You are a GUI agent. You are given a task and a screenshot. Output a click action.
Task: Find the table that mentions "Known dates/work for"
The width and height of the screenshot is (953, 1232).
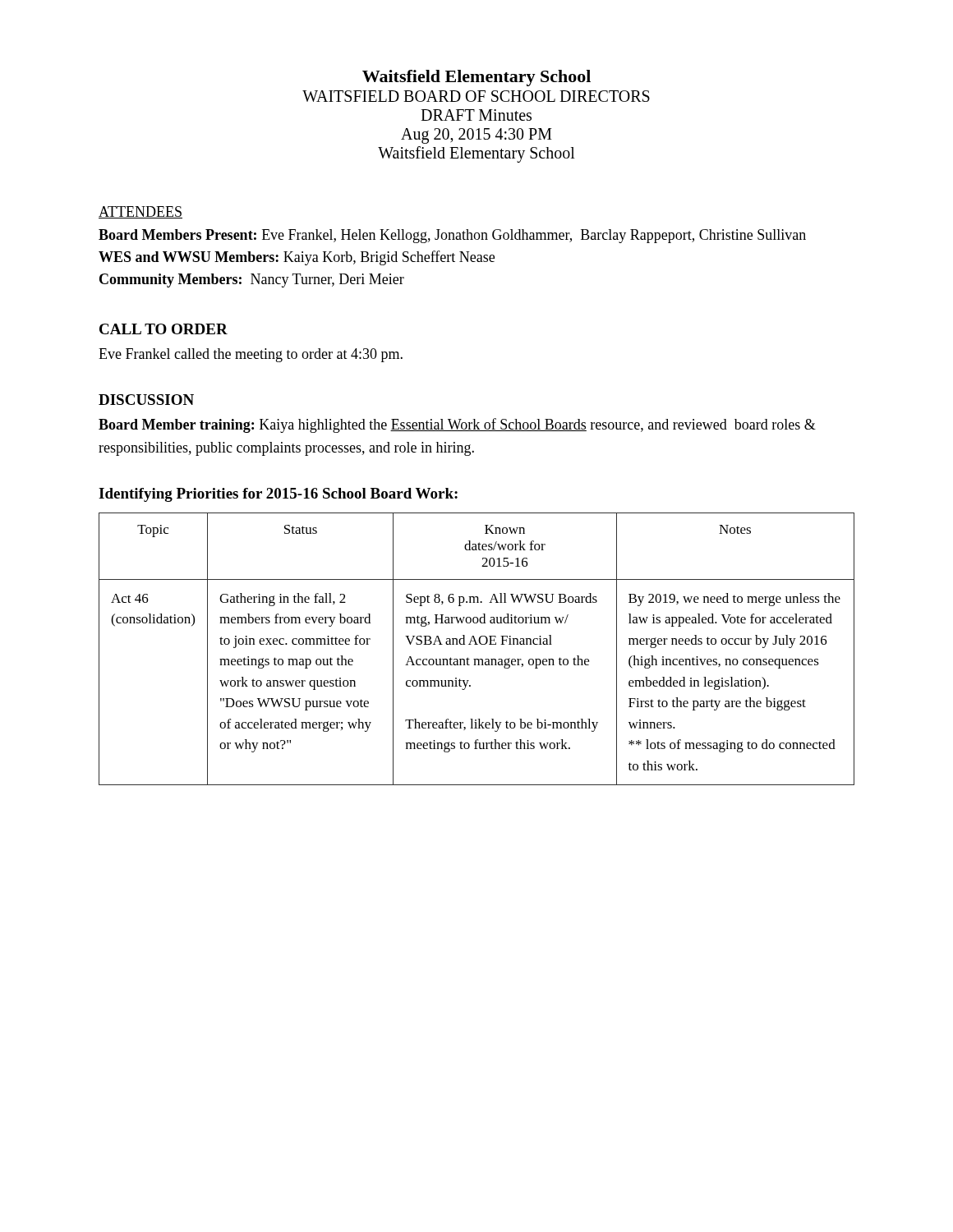pos(476,649)
